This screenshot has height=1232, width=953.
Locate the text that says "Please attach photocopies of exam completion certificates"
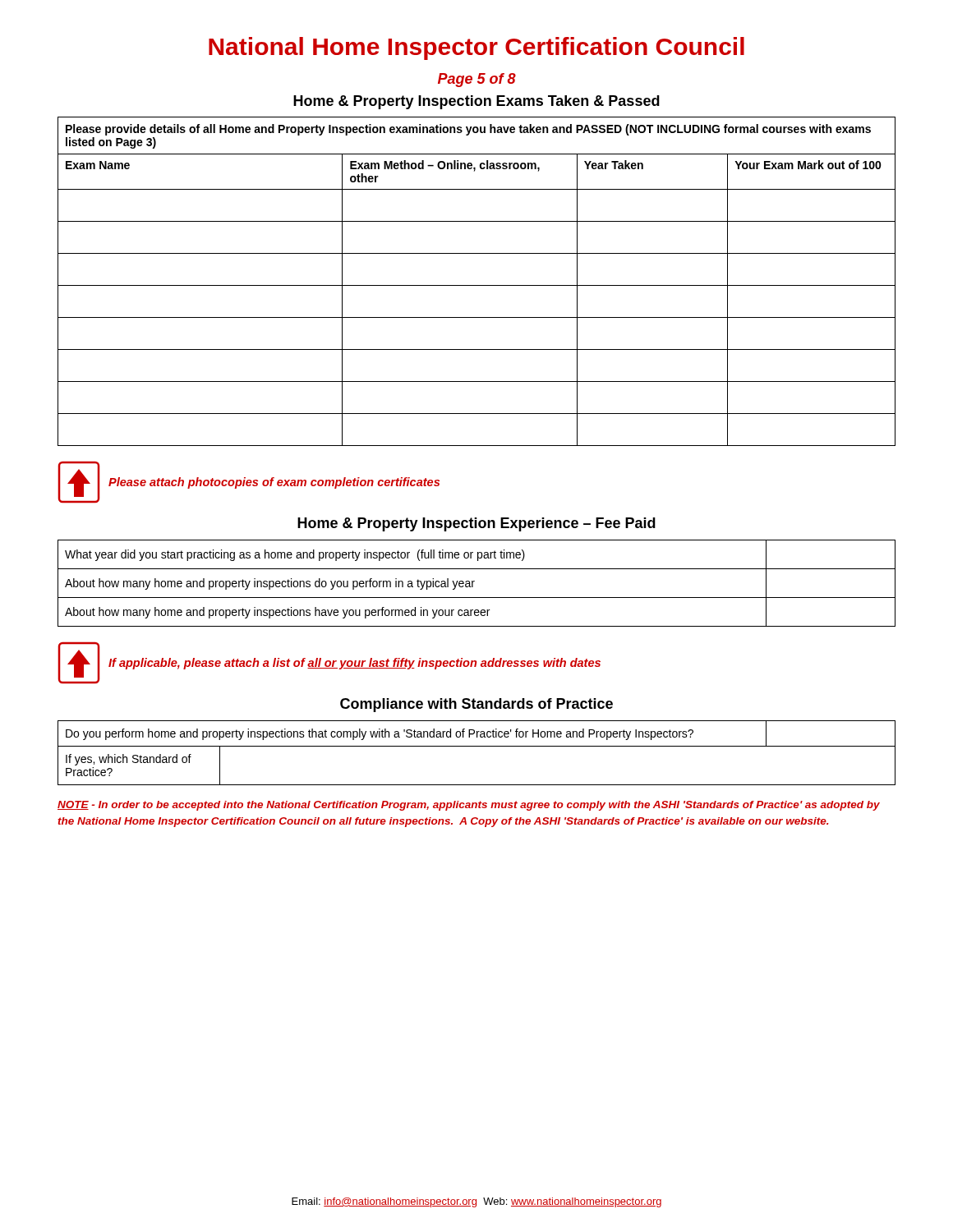(x=249, y=482)
